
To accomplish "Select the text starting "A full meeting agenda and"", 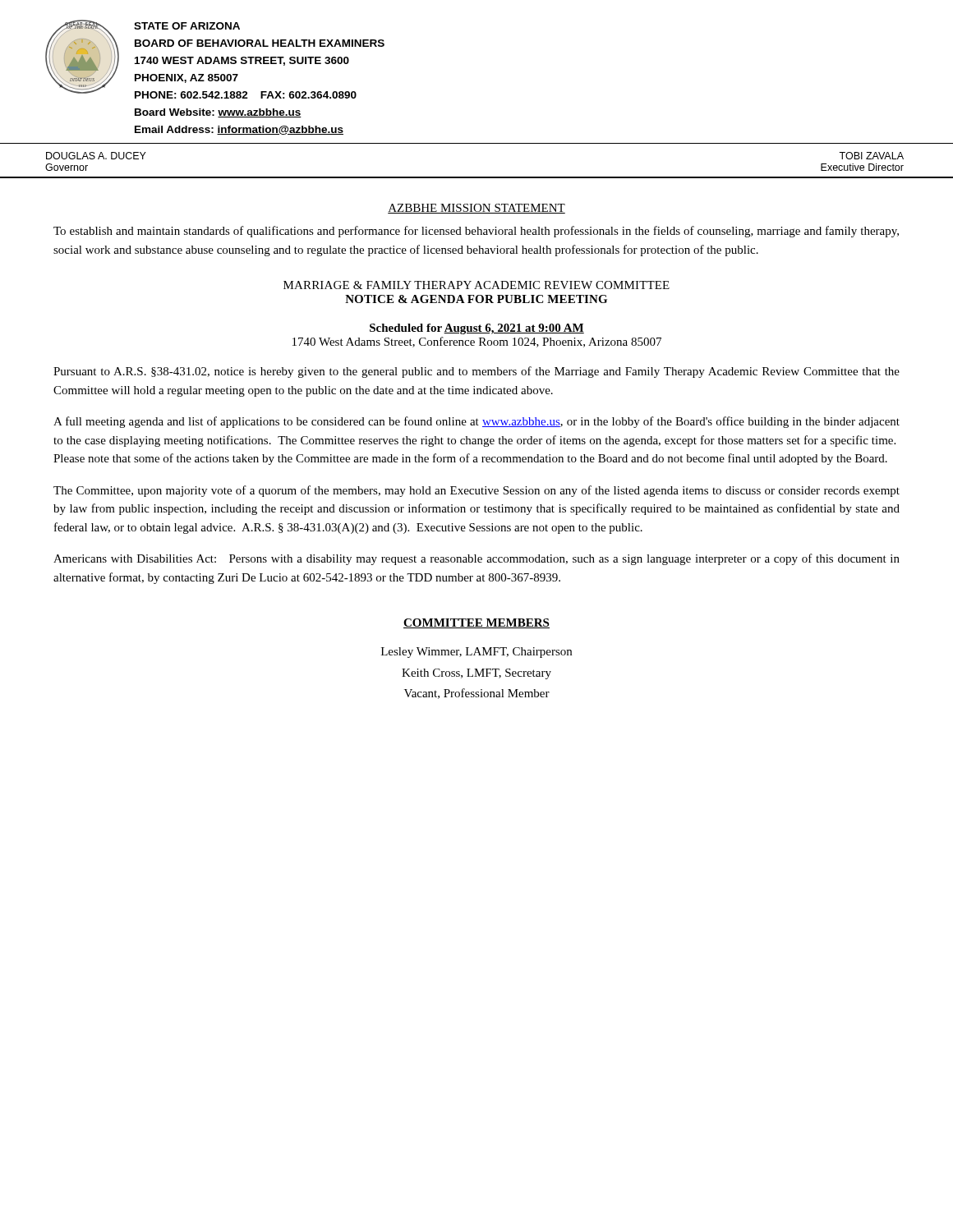I will [x=476, y=440].
